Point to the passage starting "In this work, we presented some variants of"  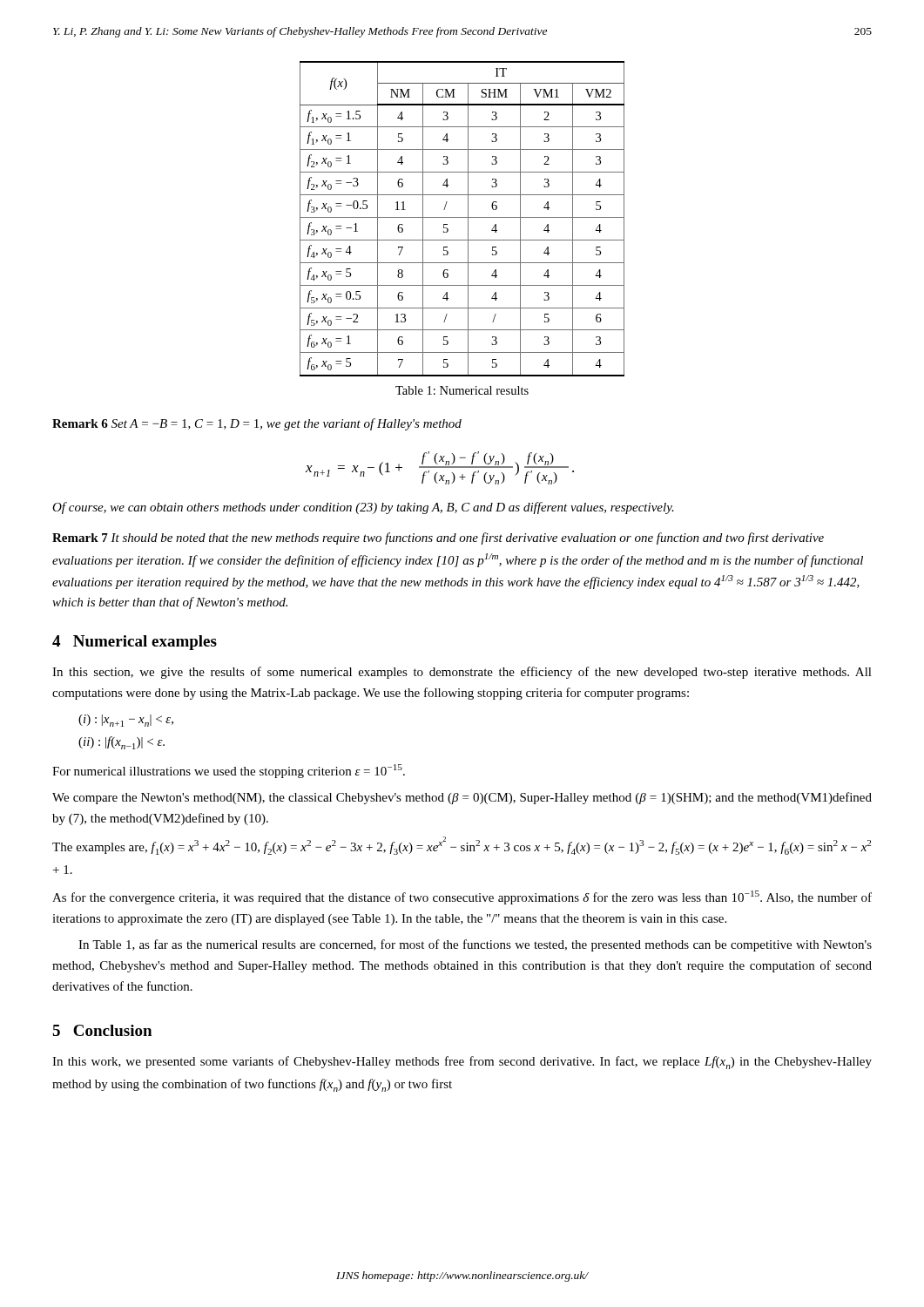462,1074
